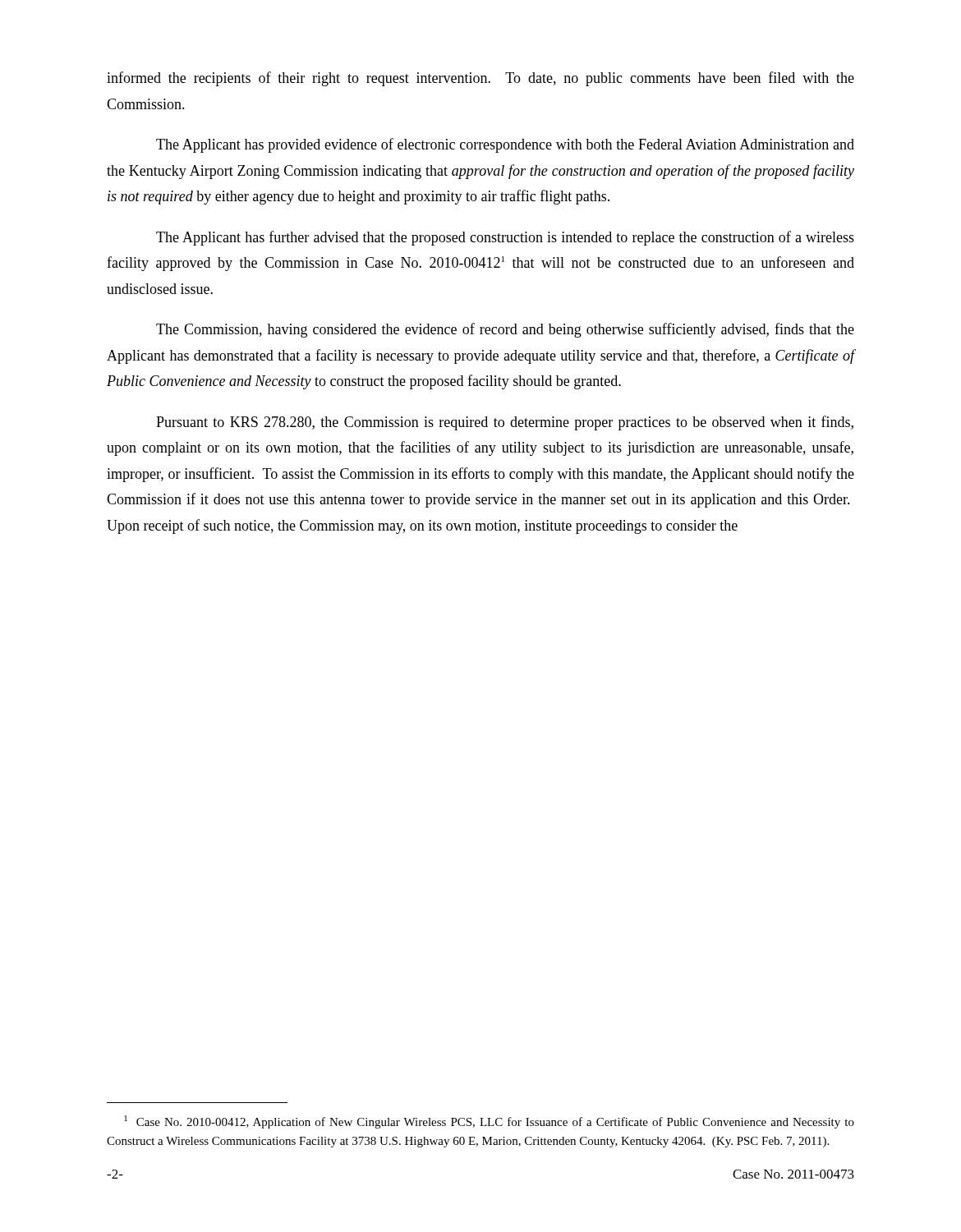The image size is (961, 1232).
Task: Find the text block that says "The Applicant has further advised that the proposed"
Action: (480, 263)
